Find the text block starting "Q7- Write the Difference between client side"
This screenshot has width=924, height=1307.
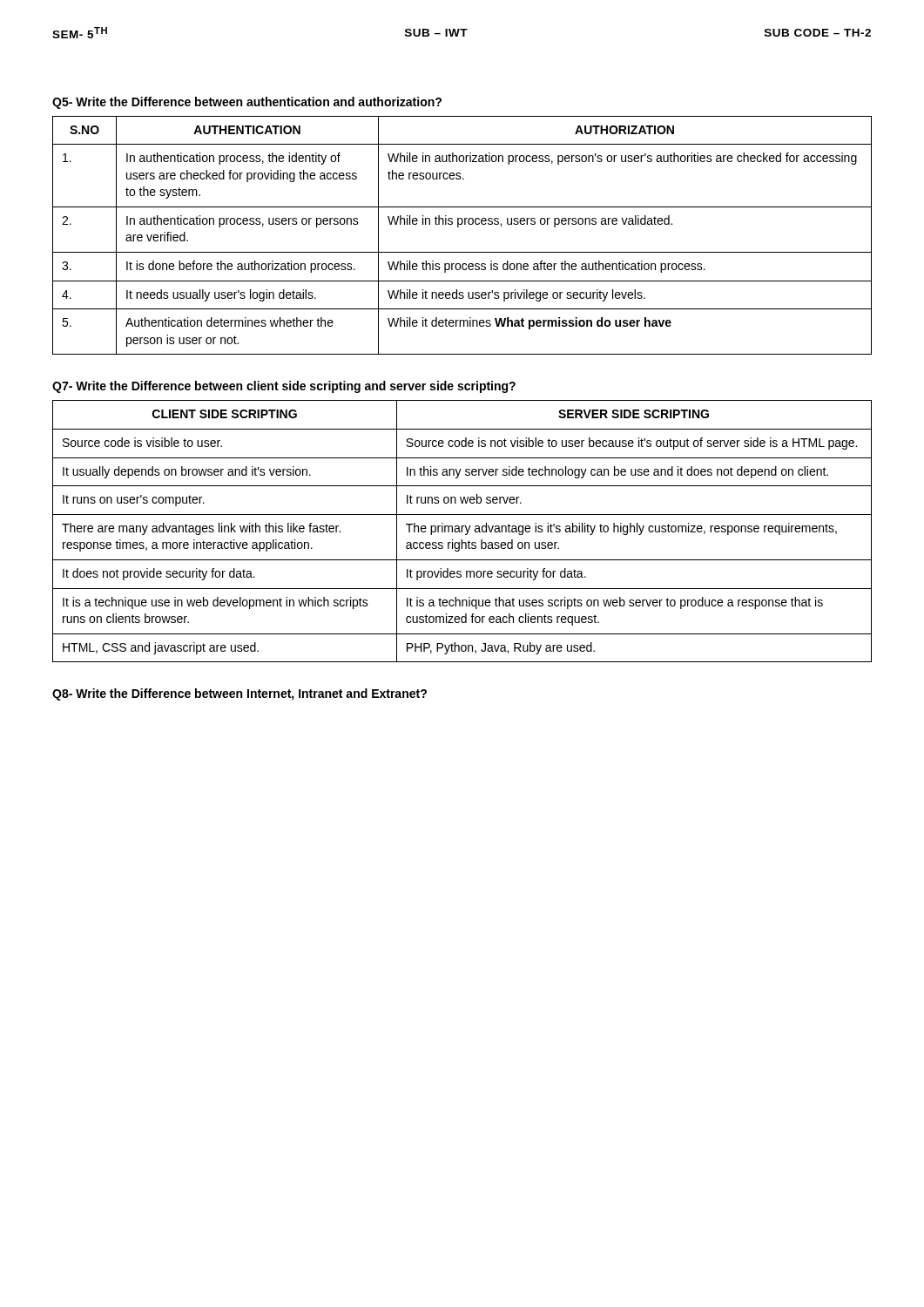coord(284,386)
